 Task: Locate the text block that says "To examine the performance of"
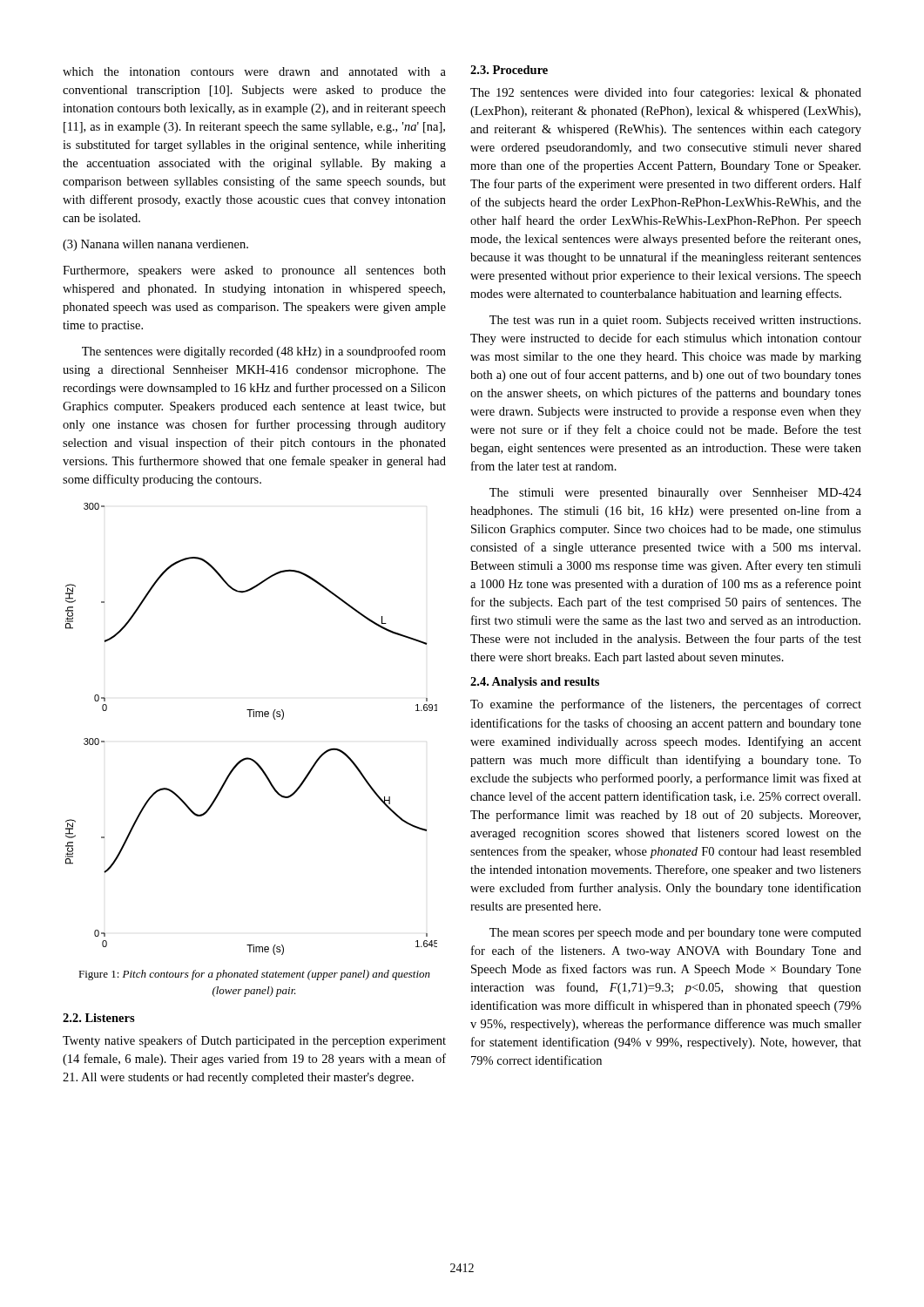[666, 883]
